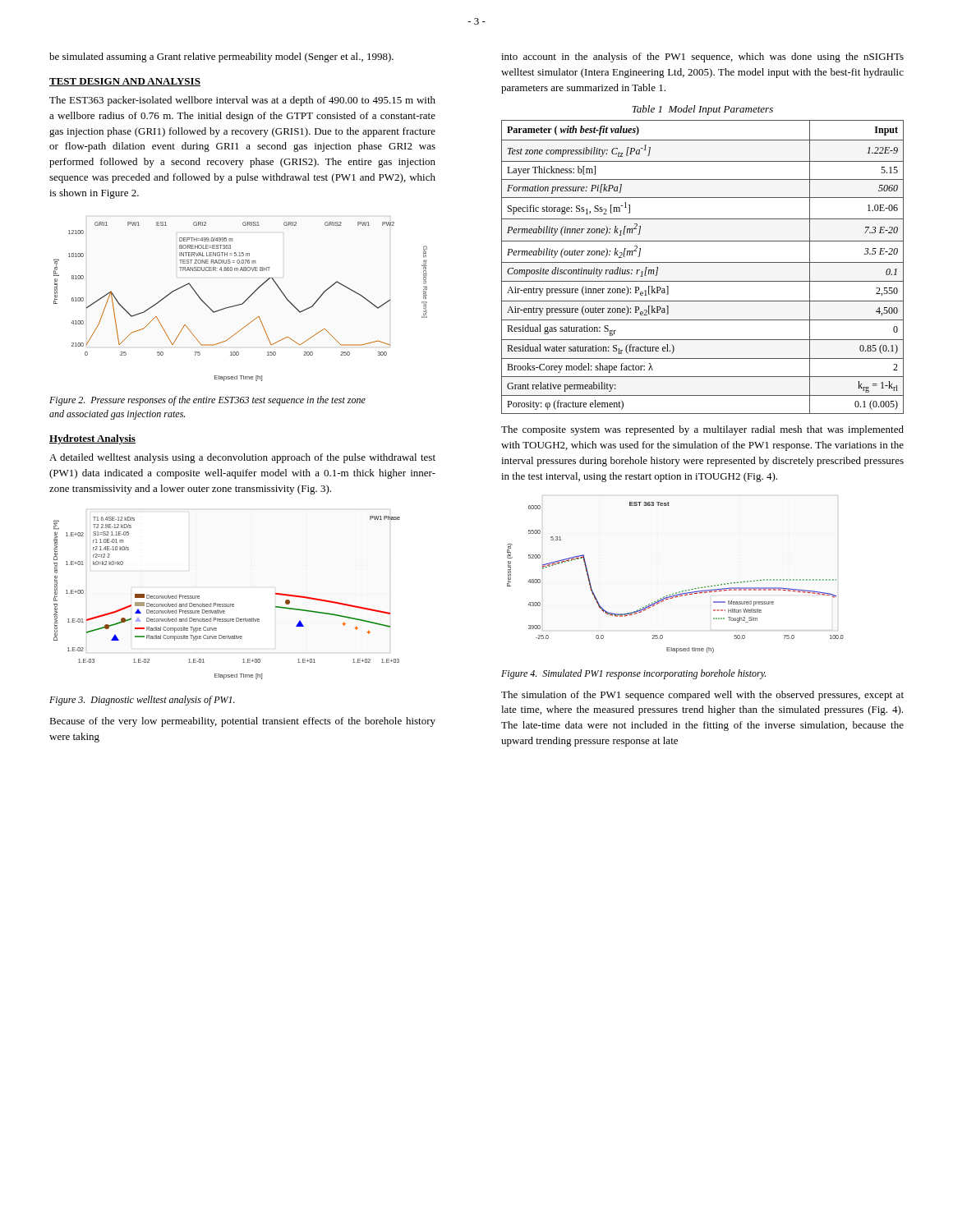
Task: Locate the region starting "be simulated assuming a Grant relative permeability model"
Action: coord(242,57)
